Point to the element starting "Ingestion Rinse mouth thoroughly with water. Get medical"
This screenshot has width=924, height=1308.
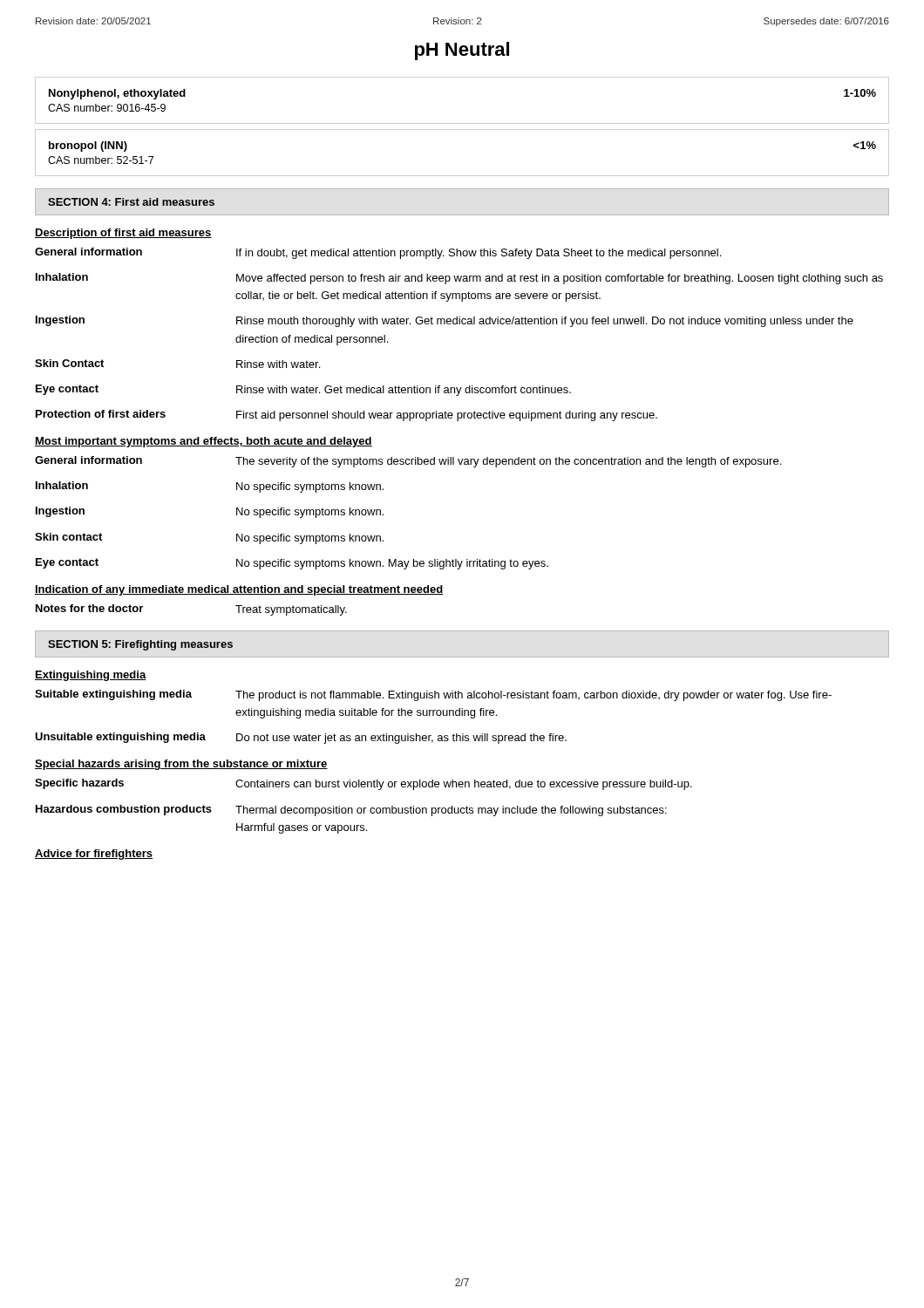click(462, 330)
